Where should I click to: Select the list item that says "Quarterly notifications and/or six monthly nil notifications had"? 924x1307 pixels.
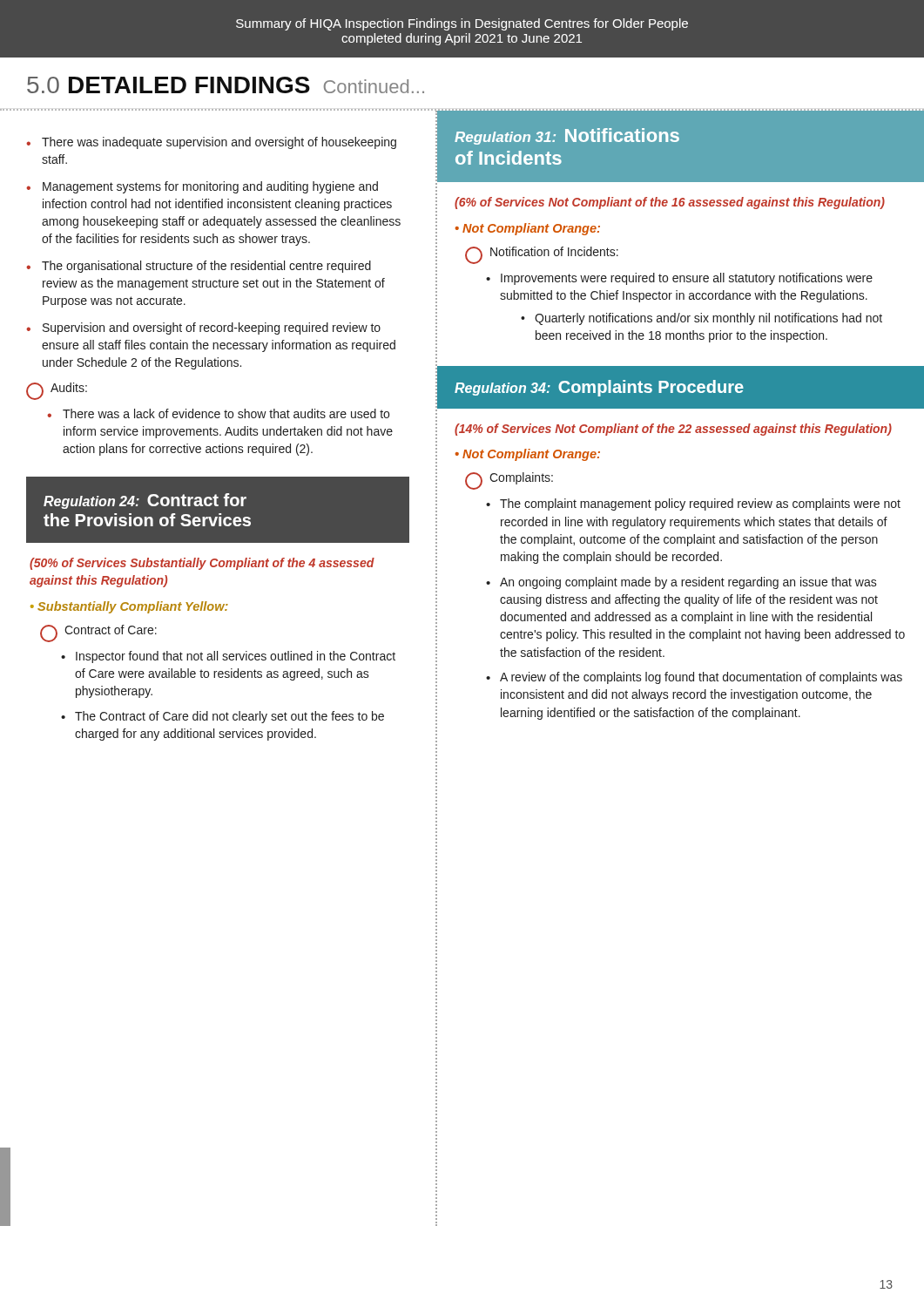coord(709,327)
